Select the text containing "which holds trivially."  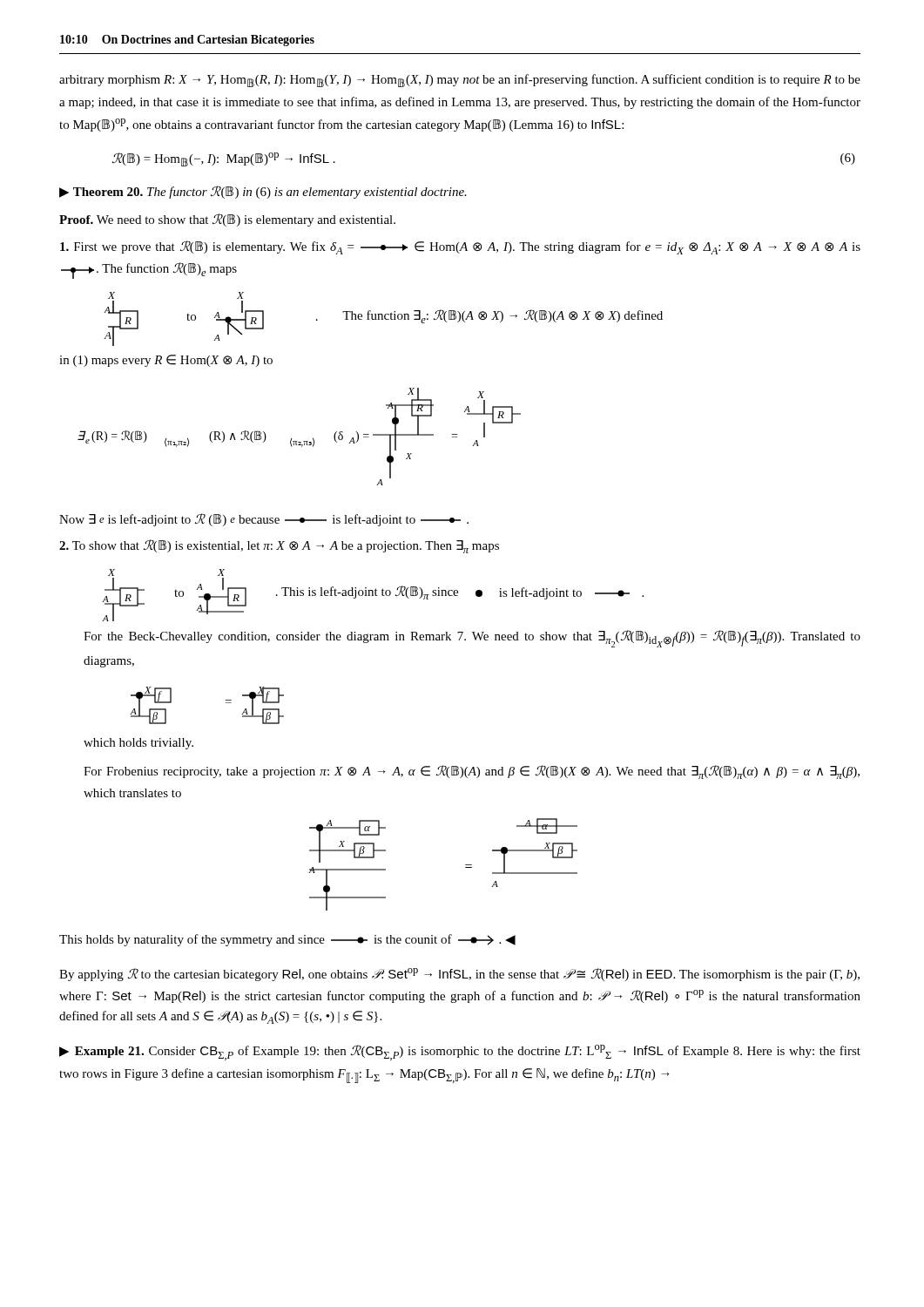coord(139,742)
